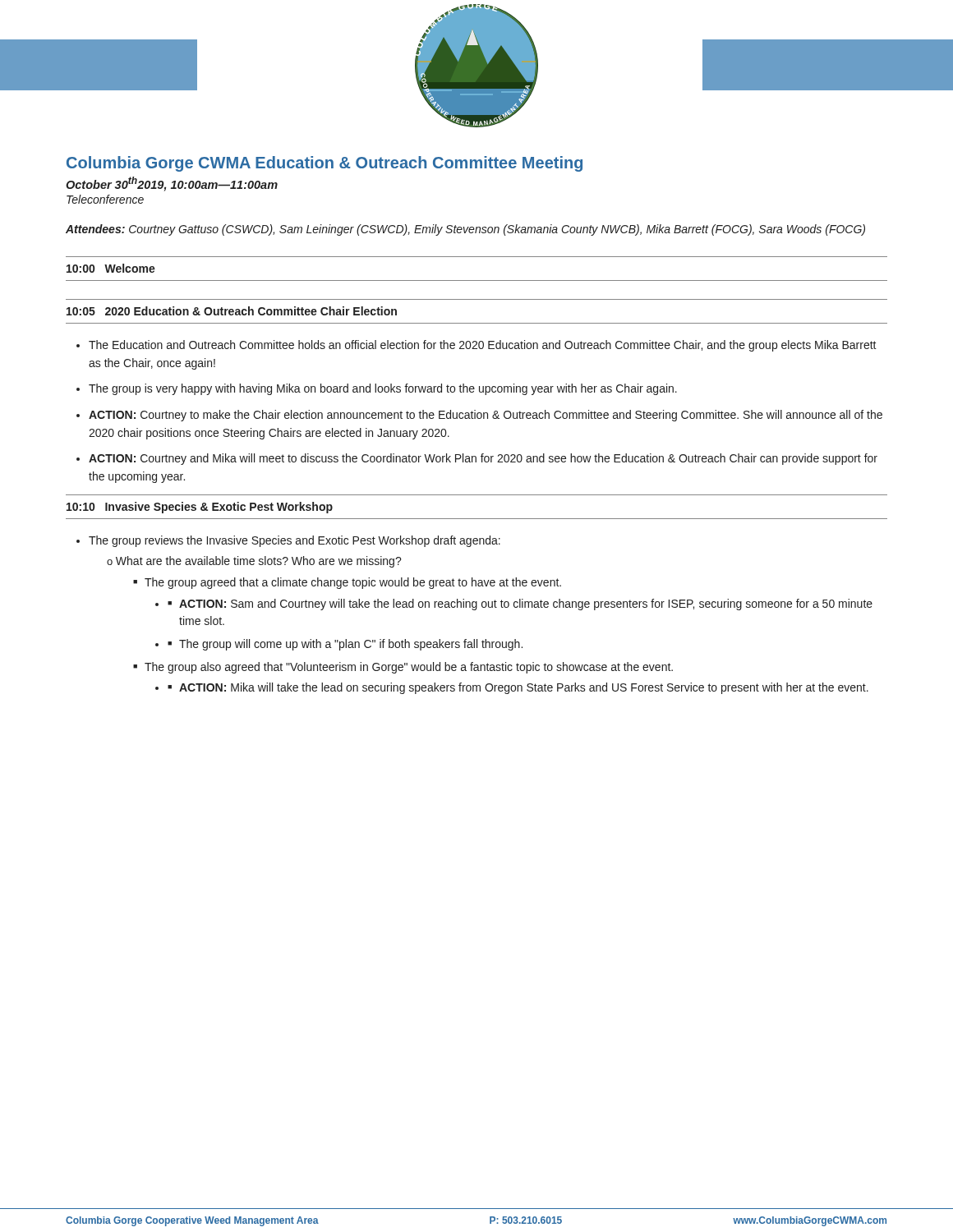Click on the text block with the text "Attendees: Courtney Gattuso (CSWCD), Sam Leininger (CSWCD),"

pos(466,229)
